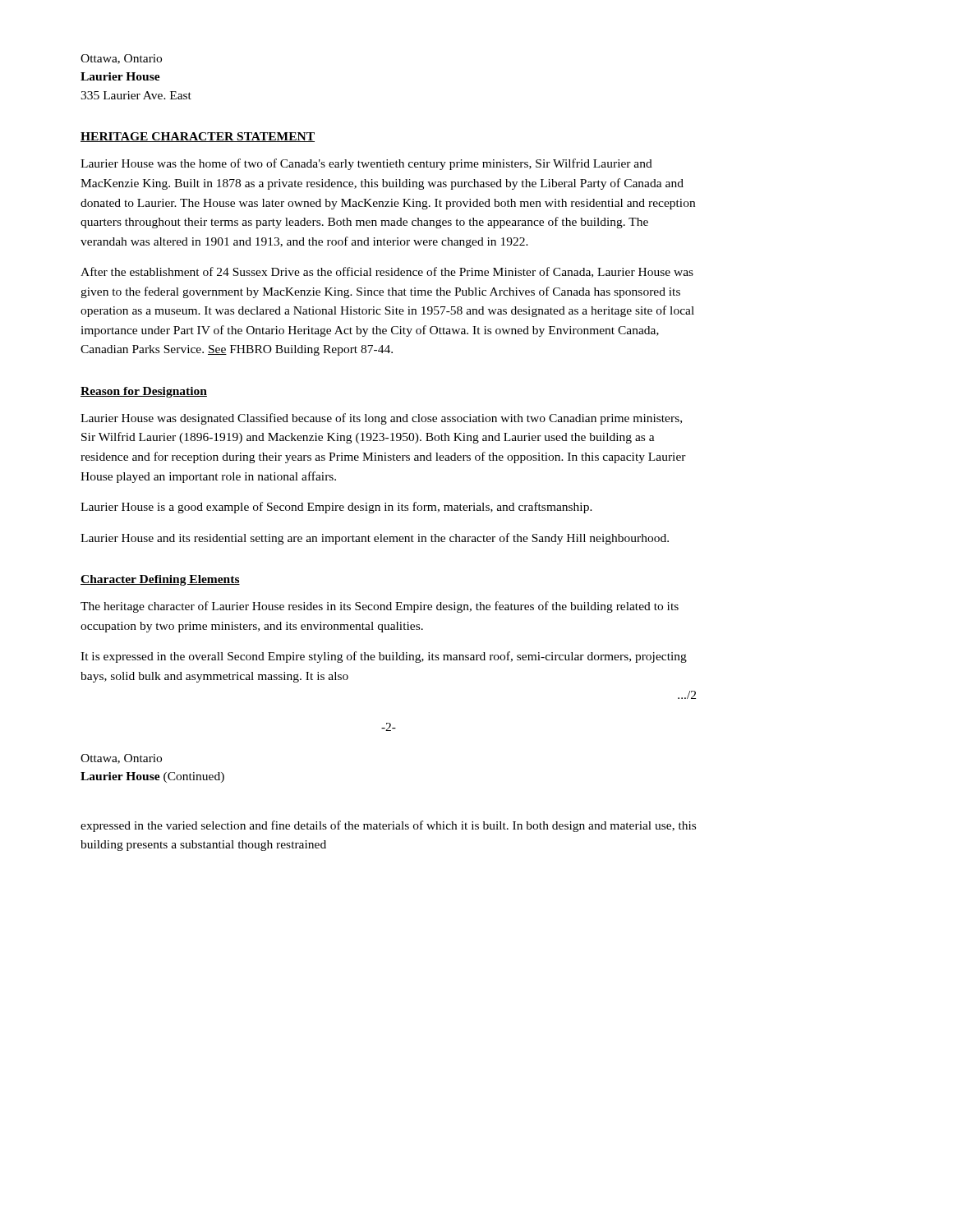Click on the text block with the text "The heritage character of Laurier House"
This screenshot has height=1232, width=953.
tap(389, 616)
